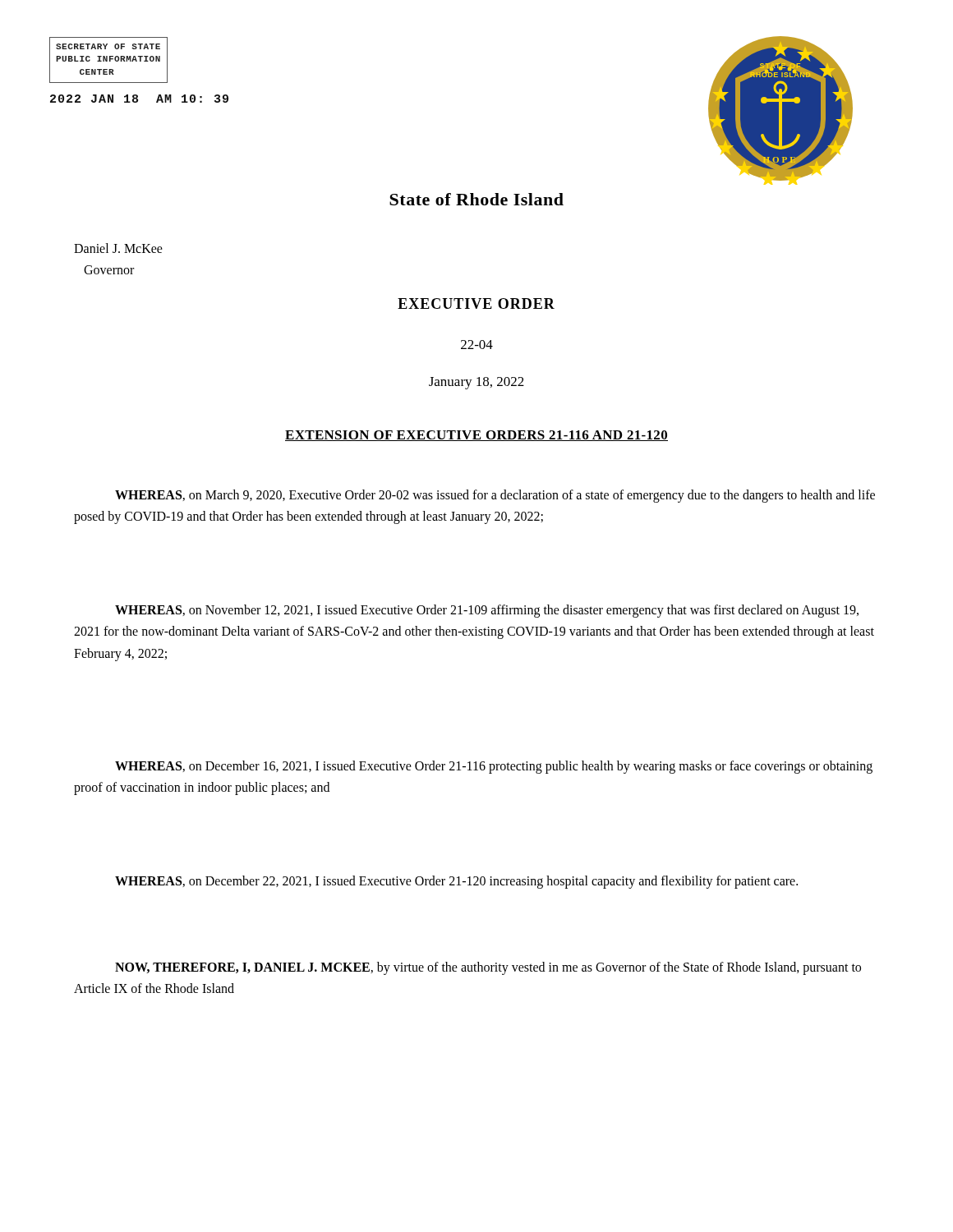Where is the passage that starts "NOW, THEREFORE, I, DANIEL J. MCKEE, by virtue"?

tap(476, 979)
